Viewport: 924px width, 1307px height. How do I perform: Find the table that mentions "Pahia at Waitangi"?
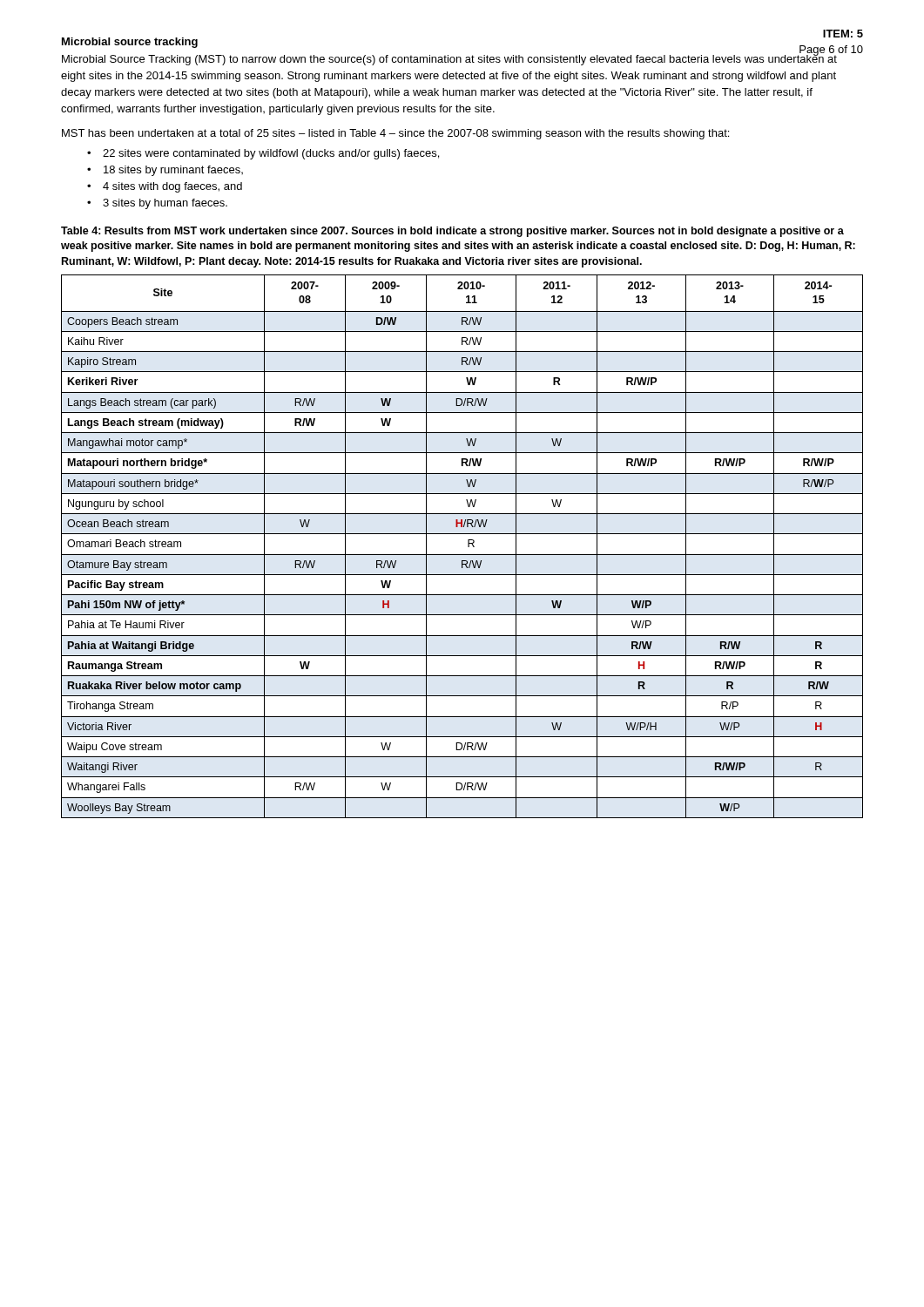(x=462, y=546)
